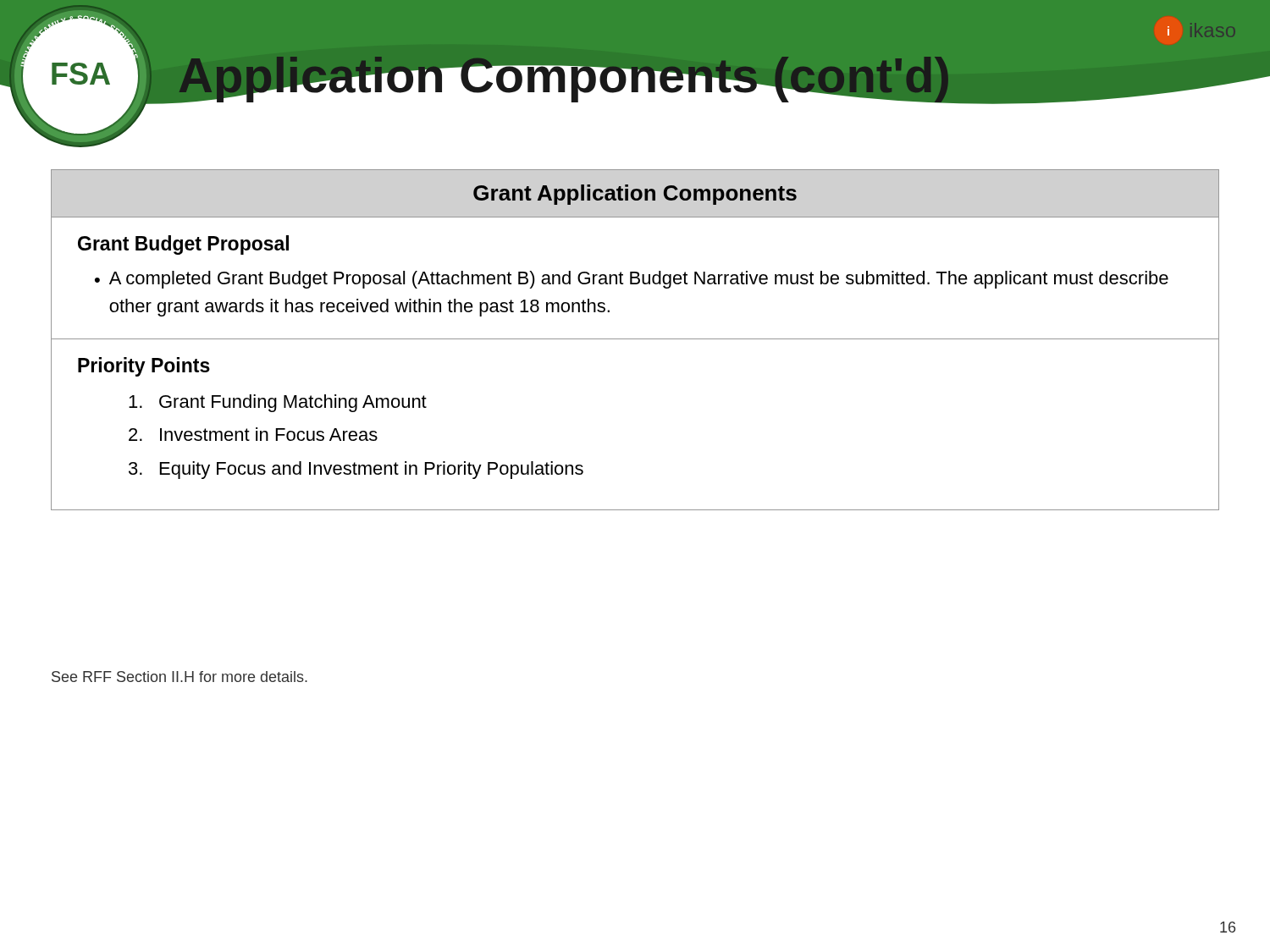Locate the block starting "Application Components (cont'd)"
The image size is (1270, 952).
(x=564, y=75)
